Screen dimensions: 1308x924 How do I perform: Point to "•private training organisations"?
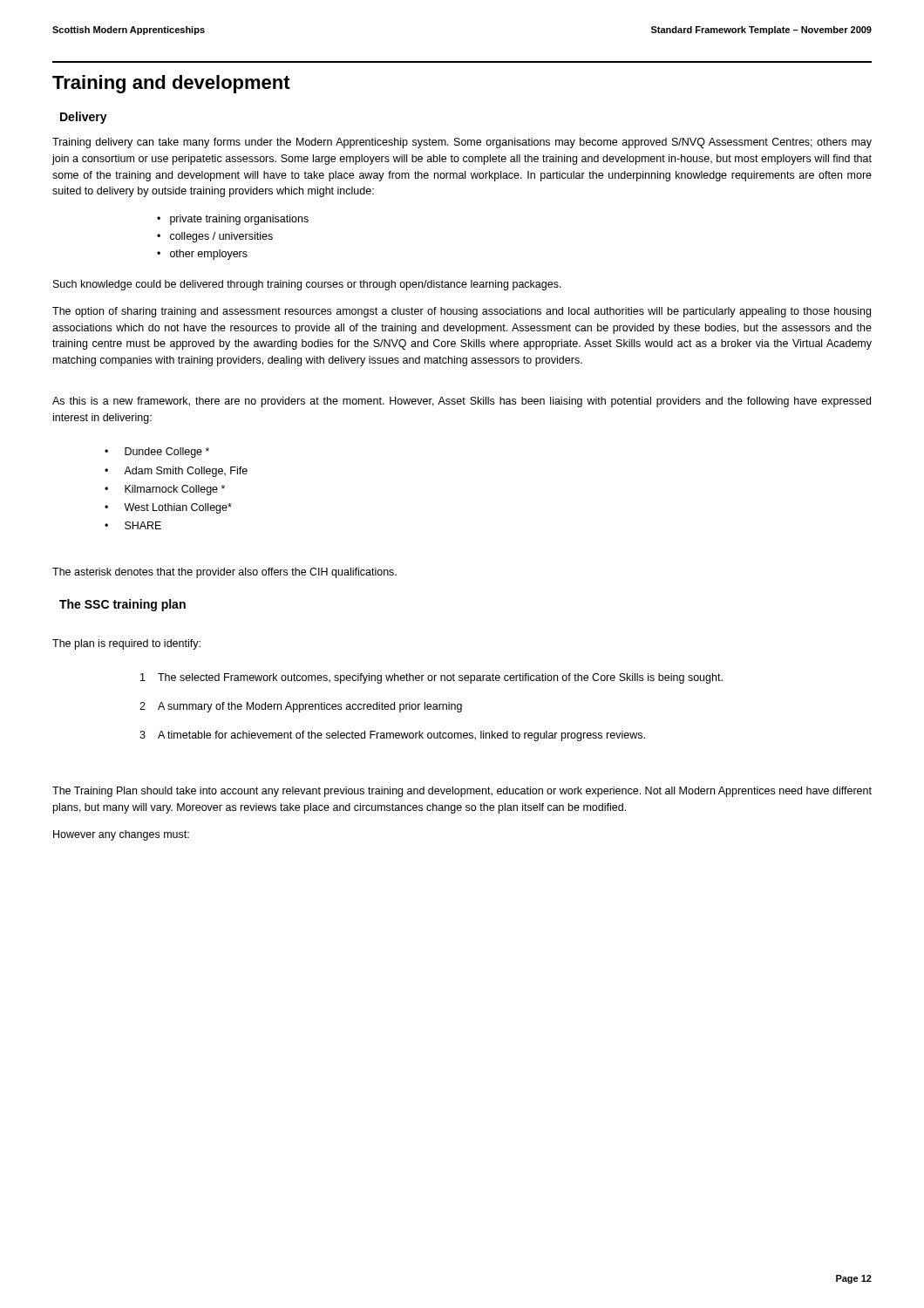coord(233,219)
